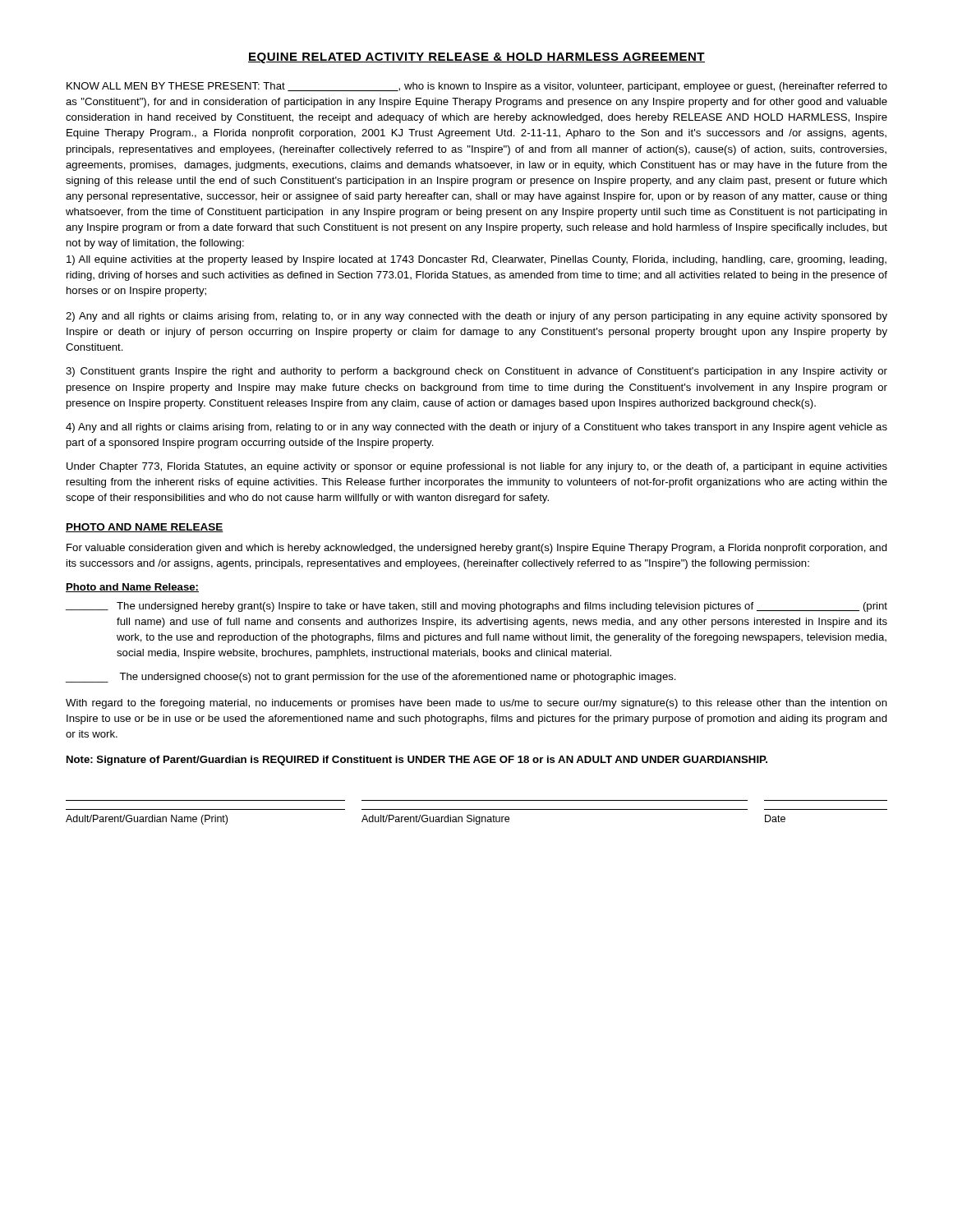Click on the text starting "KNOW ALL MEN"

[x=476, y=188]
